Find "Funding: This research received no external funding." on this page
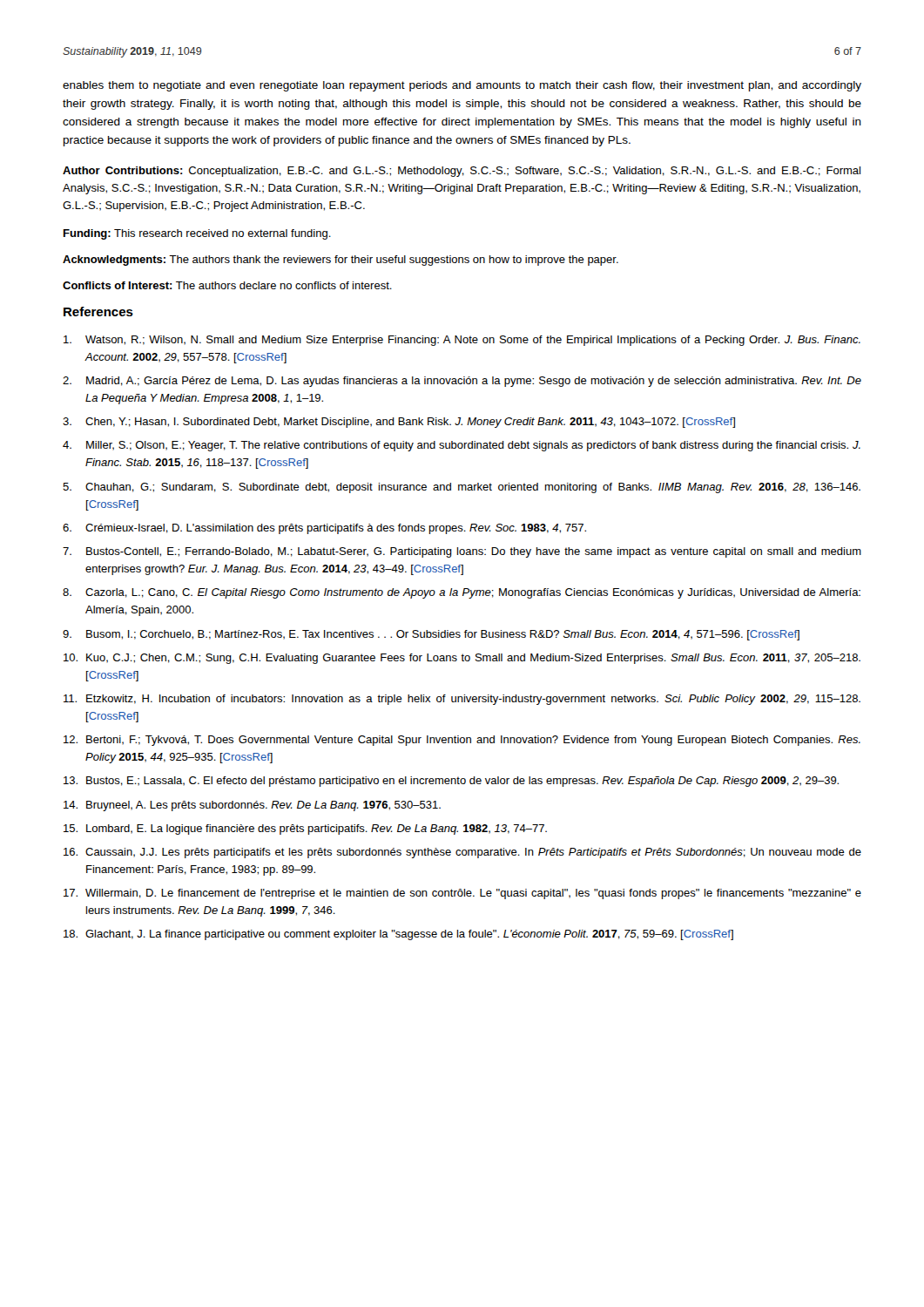924x1307 pixels. tap(197, 233)
